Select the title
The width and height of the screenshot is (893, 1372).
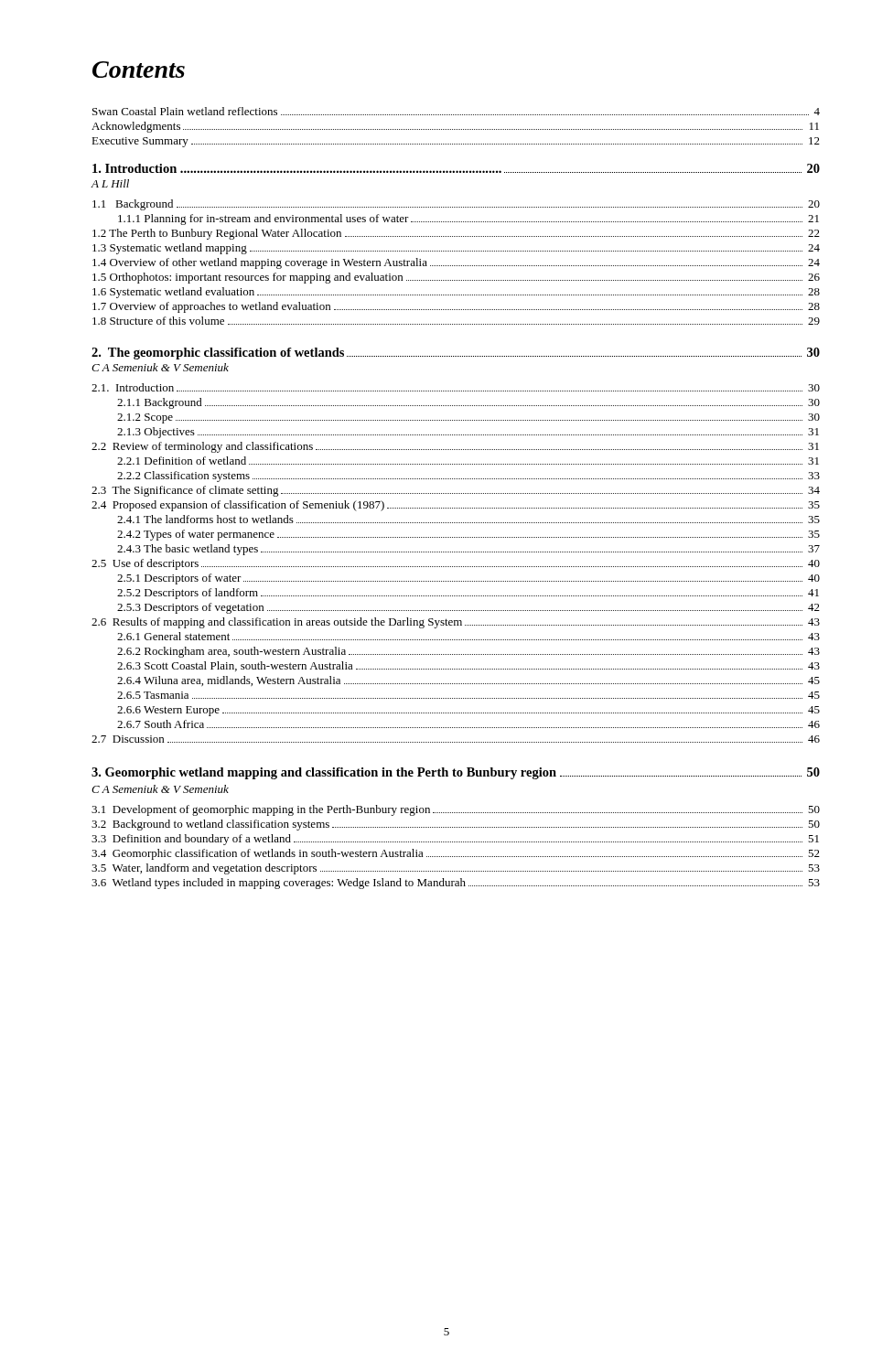(x=139, y=69)
